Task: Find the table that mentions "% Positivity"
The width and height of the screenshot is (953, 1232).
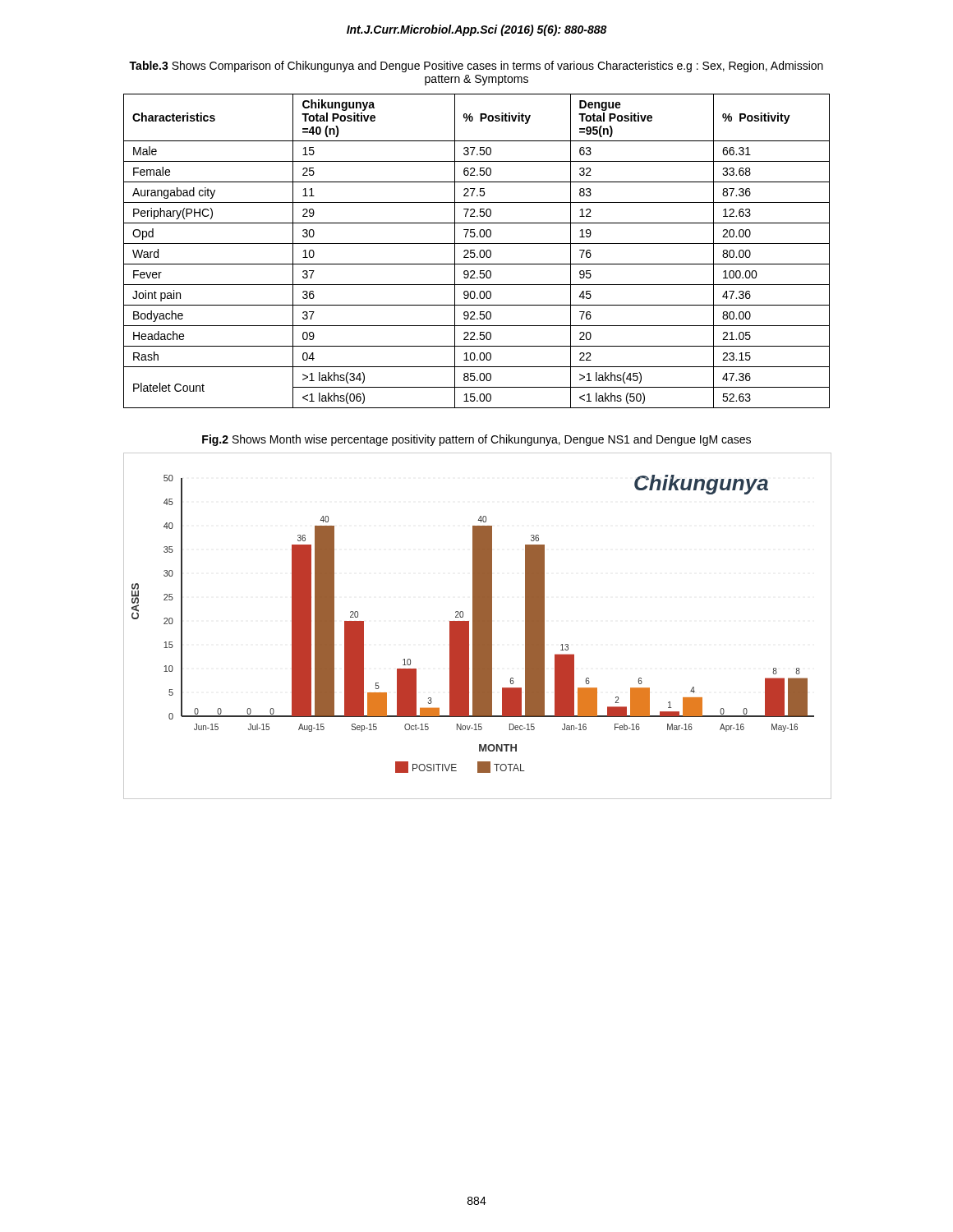Action: coord(476,251)
